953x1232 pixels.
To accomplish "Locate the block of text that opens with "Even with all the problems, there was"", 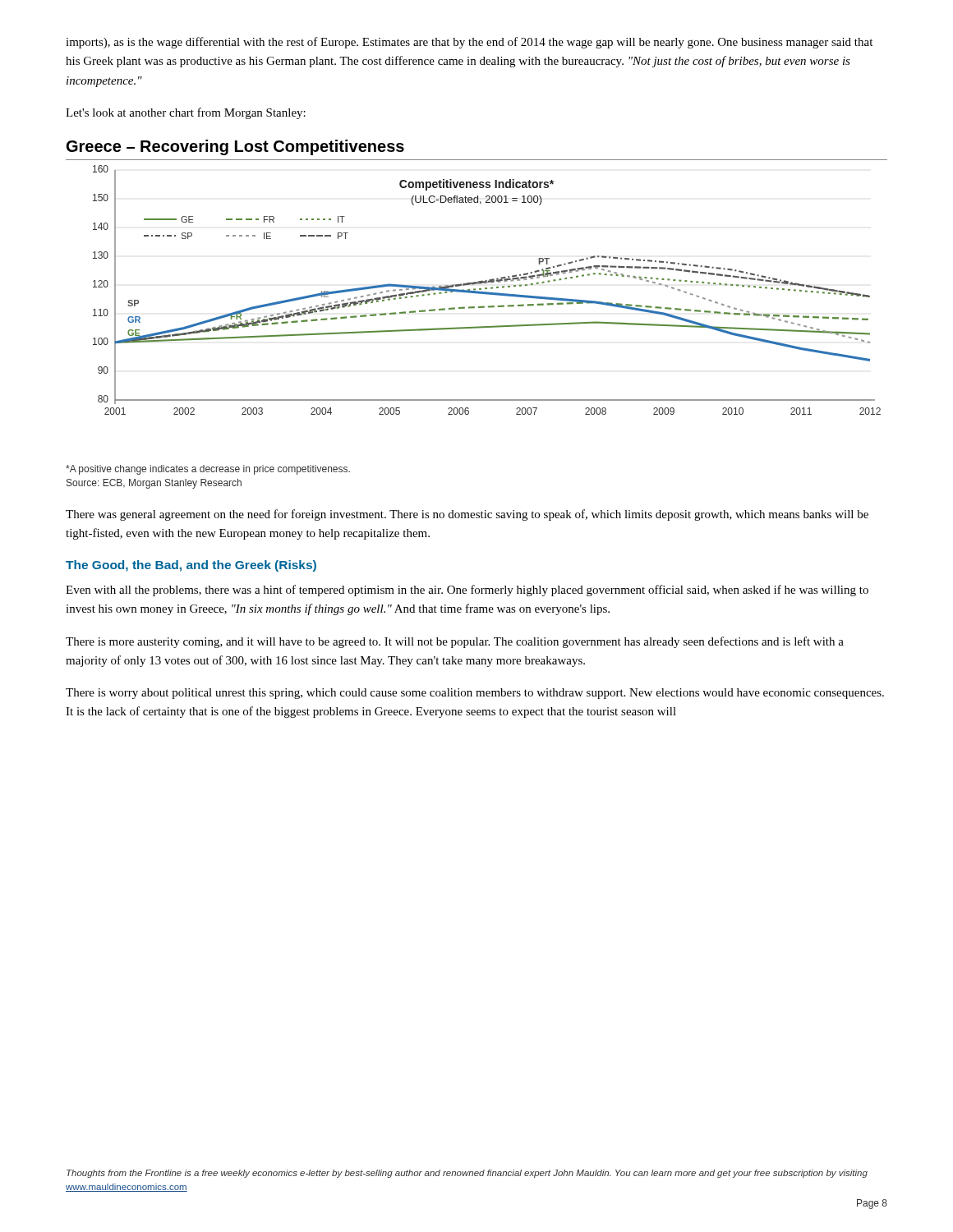I will (467, 599).
